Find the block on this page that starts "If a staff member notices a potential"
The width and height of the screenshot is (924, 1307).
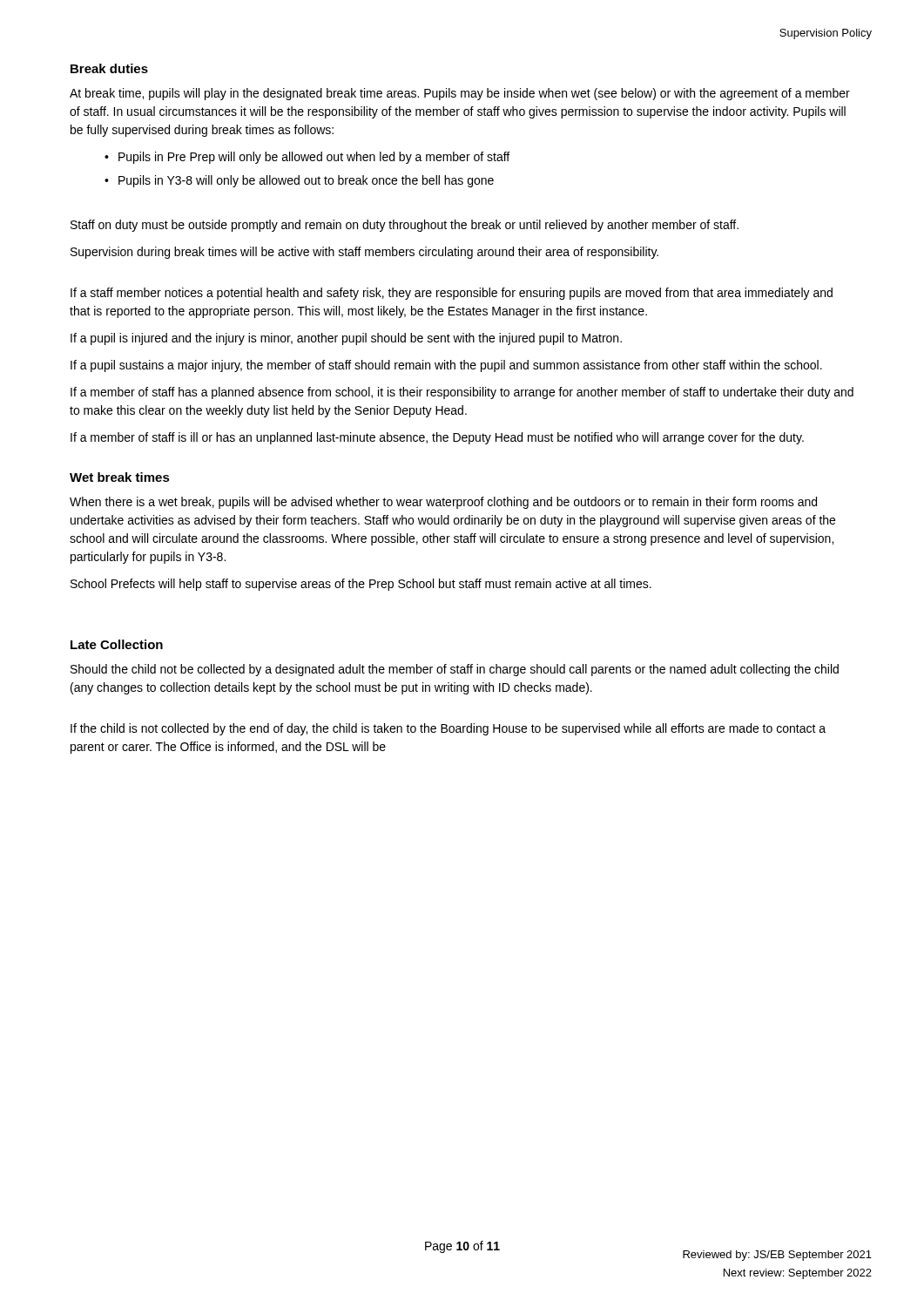(x=451, y=302)
